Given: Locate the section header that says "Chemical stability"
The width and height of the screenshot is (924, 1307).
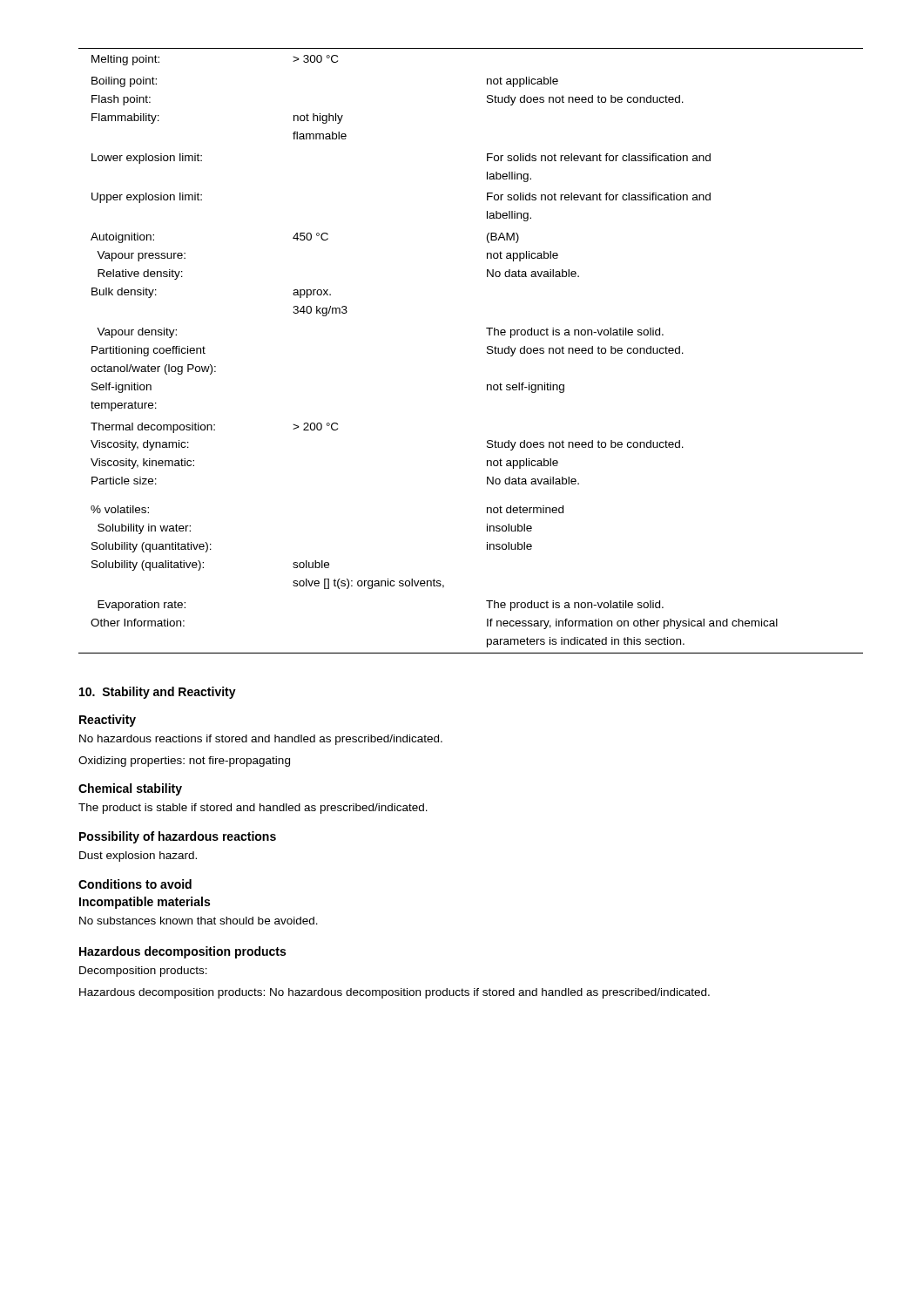Looking at the screenshot, I should coord(130,789).
